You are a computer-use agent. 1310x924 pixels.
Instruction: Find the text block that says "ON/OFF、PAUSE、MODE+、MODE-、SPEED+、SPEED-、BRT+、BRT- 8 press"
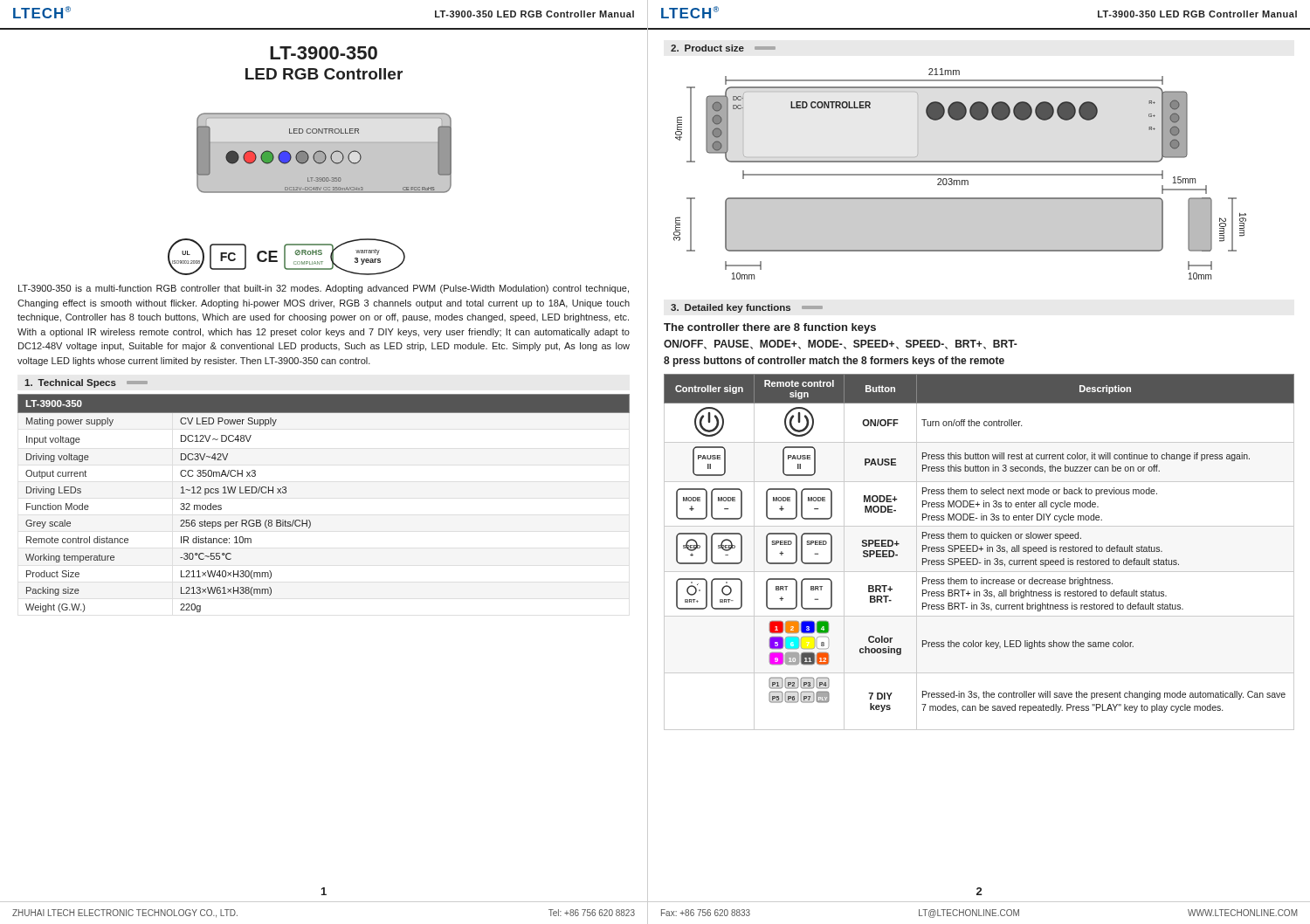click(841, 353)
